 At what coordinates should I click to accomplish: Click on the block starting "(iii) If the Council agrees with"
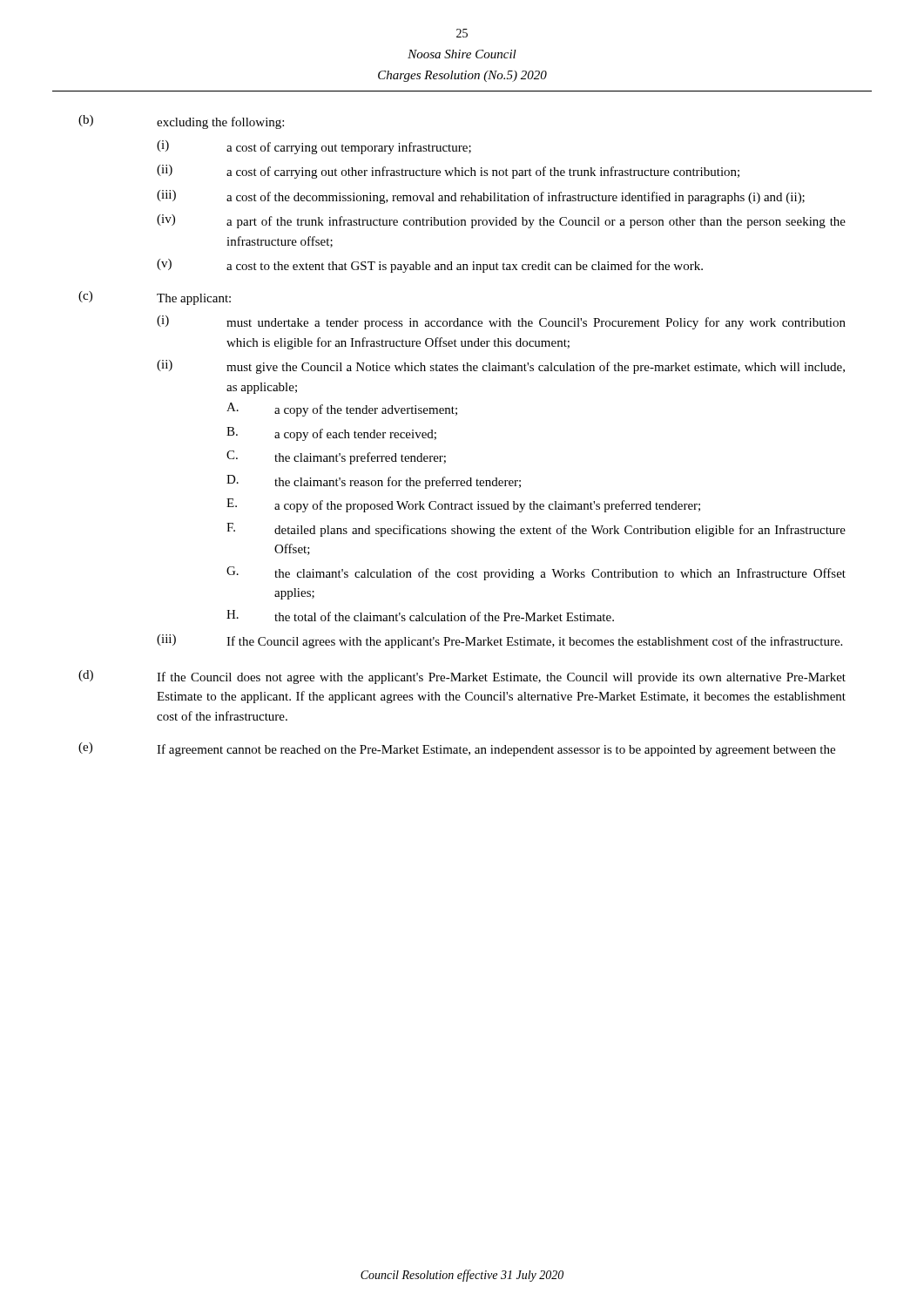pyautogui.click(x=501, y=642)
